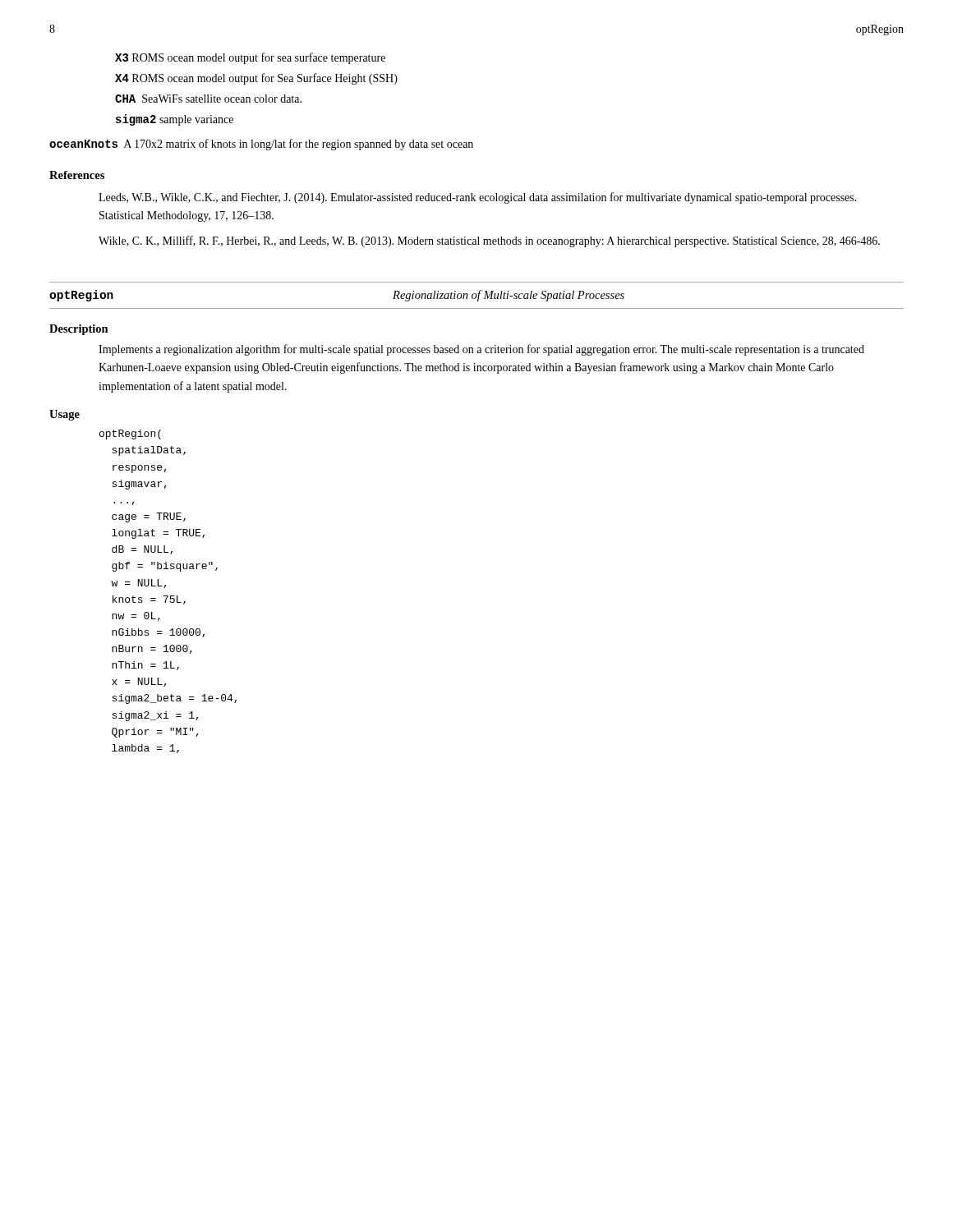Where is the passage that starts "oceanKnots A 170x2 matrix of knots"?
Screen dimensions: 1232x953
tap(261, 145)
